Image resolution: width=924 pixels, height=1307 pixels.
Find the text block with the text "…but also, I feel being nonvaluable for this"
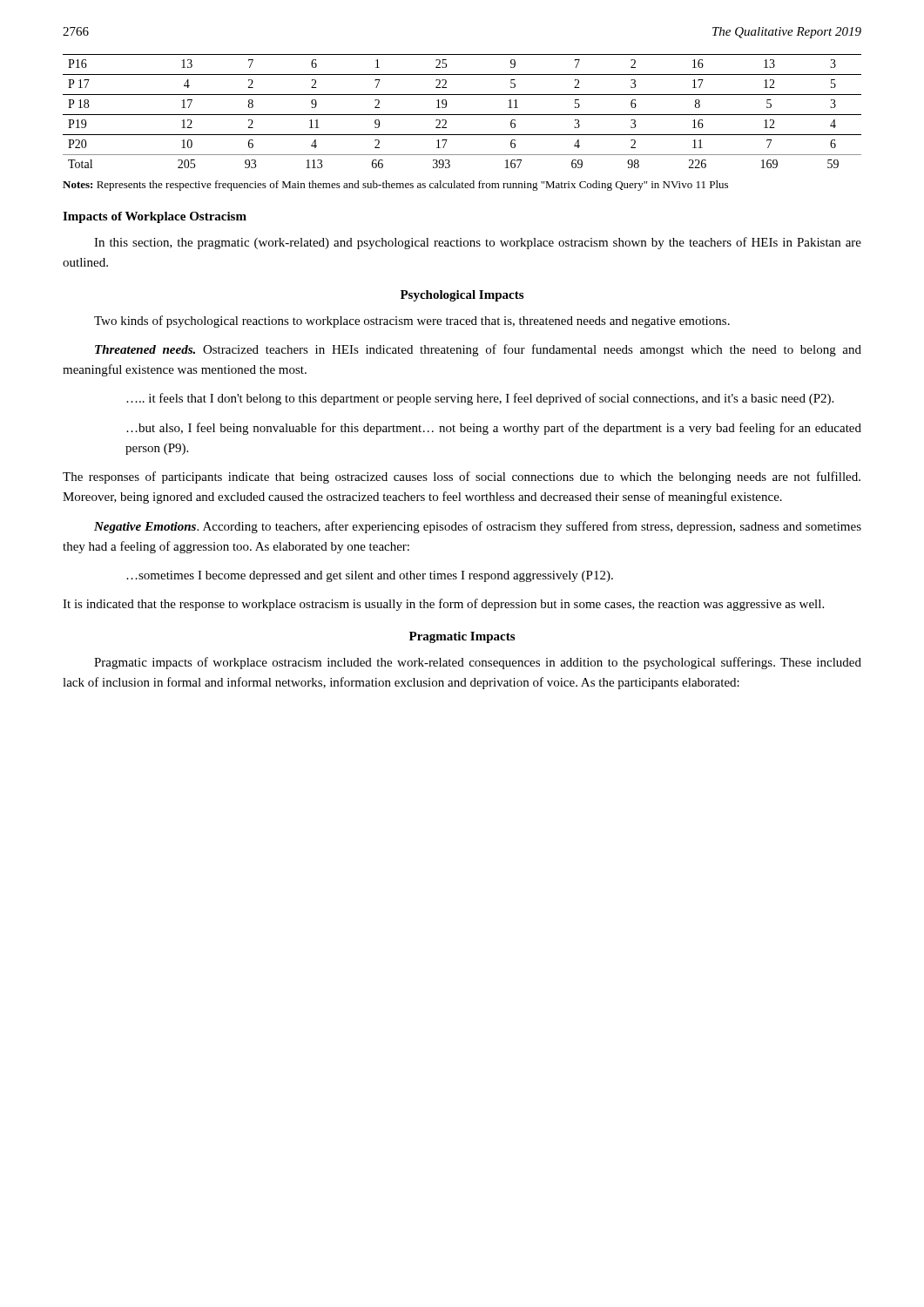coord(493,438)
